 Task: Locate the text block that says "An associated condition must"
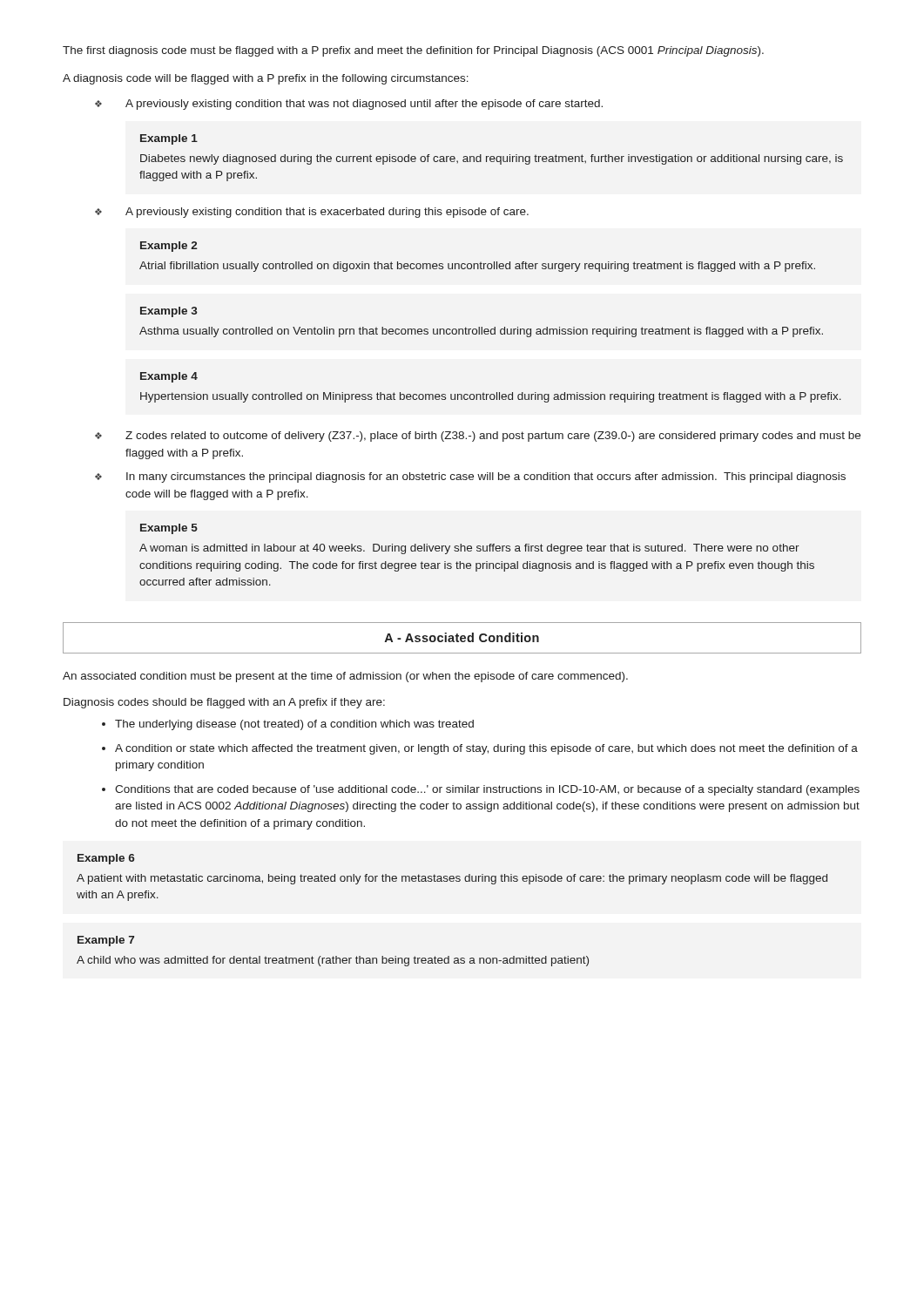[x=346, y=676]
